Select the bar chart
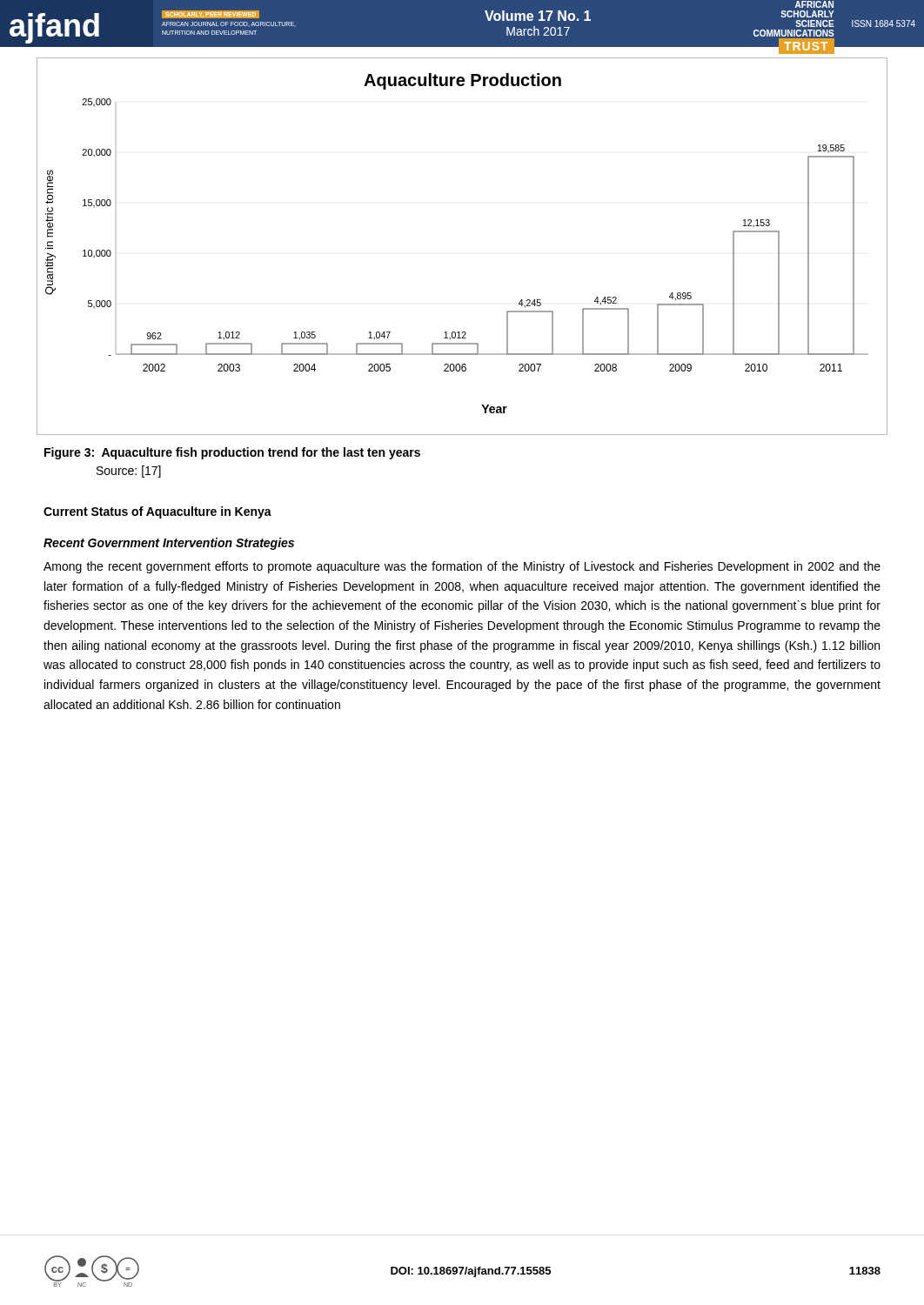Image resolution: width=924 pixels, height=1305 pixels. point(462,246)
